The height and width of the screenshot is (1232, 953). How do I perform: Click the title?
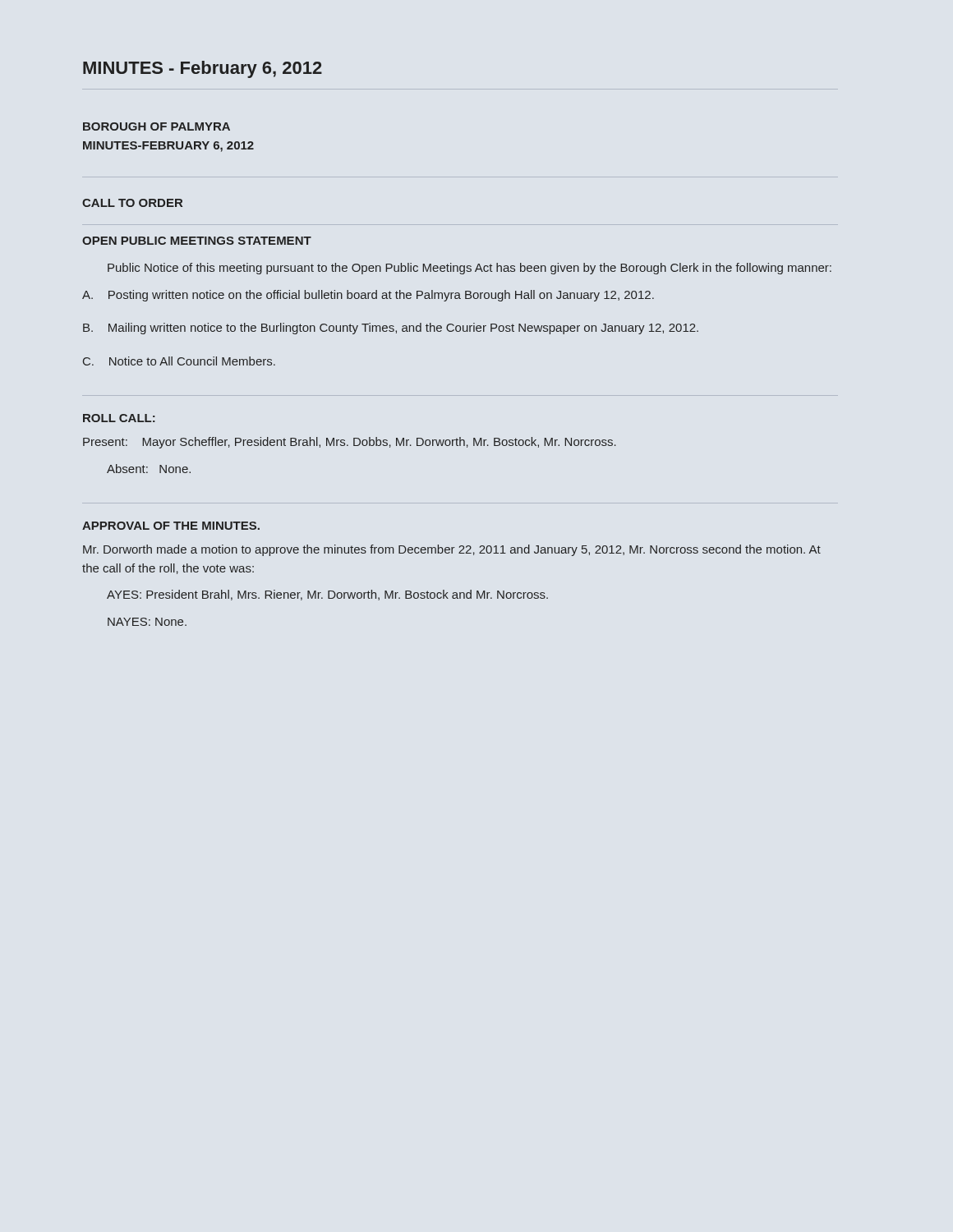(460, 74)
